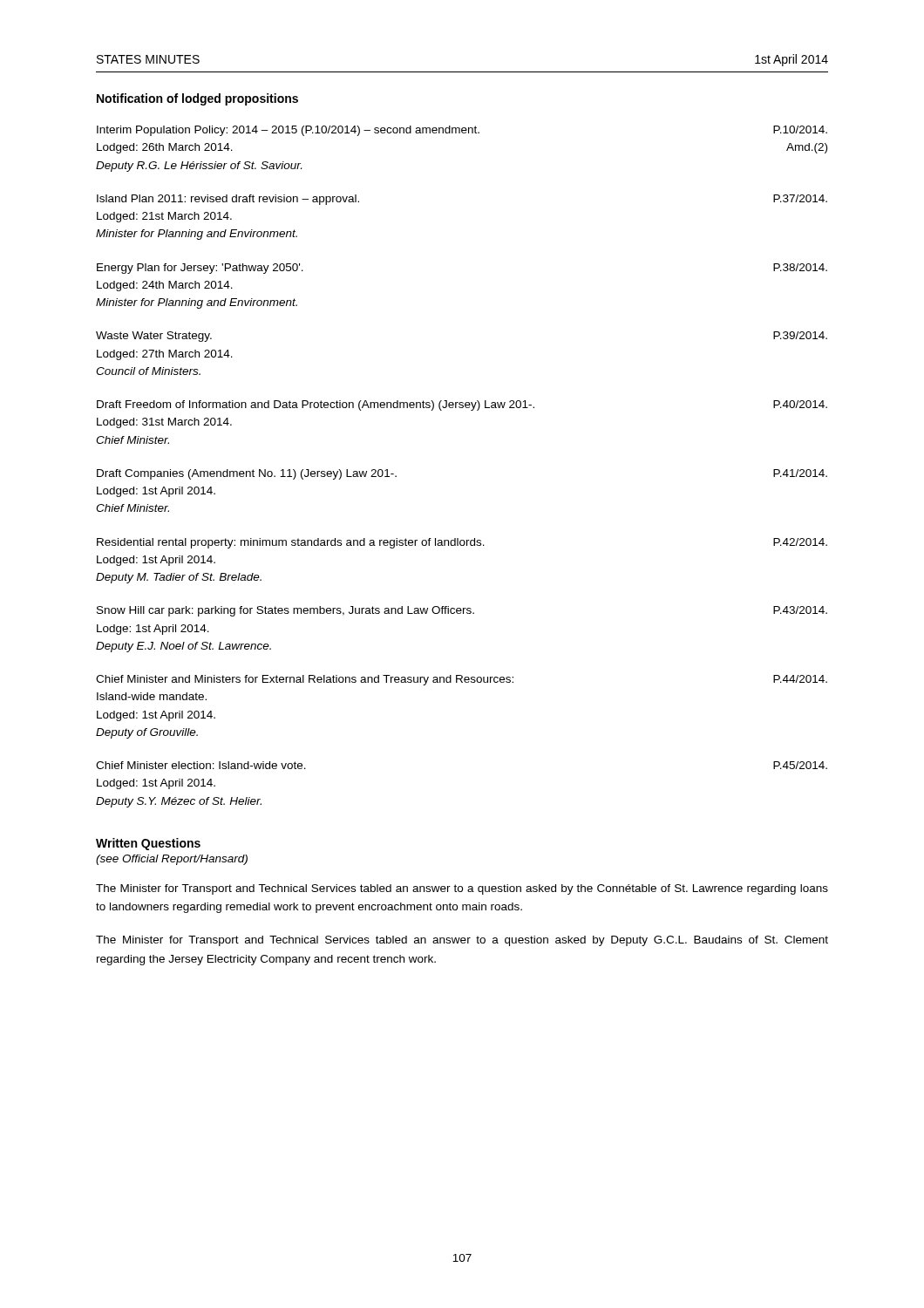924x1308 pixels.
Task: Locate the list item that reads "Chief Minister election: Island-wide vote. Lodged: 1st April"
Action: (202, 763)
